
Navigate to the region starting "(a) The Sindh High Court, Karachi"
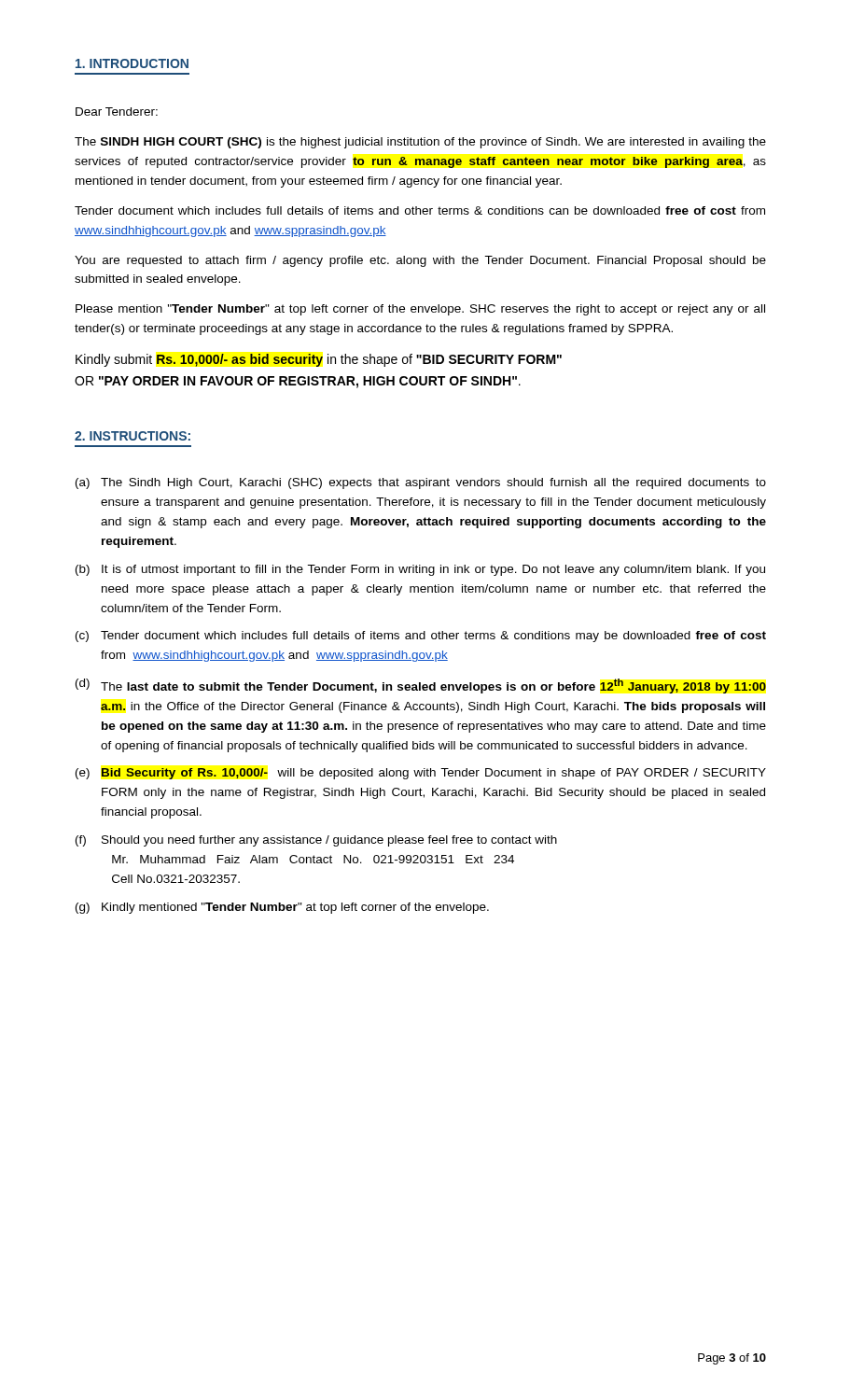pos(420,512)
